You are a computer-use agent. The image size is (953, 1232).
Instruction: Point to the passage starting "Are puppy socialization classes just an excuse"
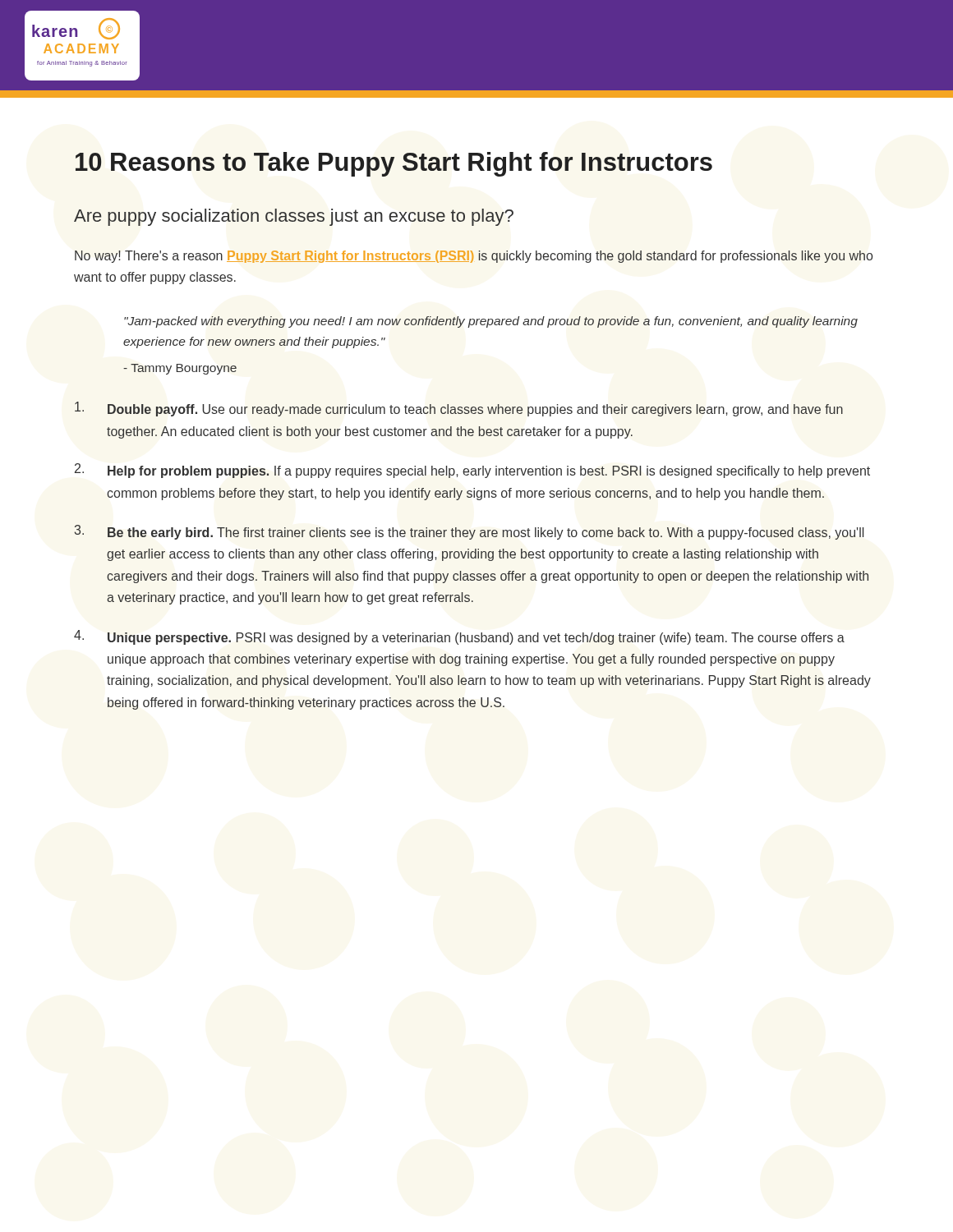pyautogui.click(x=294, y=216)
